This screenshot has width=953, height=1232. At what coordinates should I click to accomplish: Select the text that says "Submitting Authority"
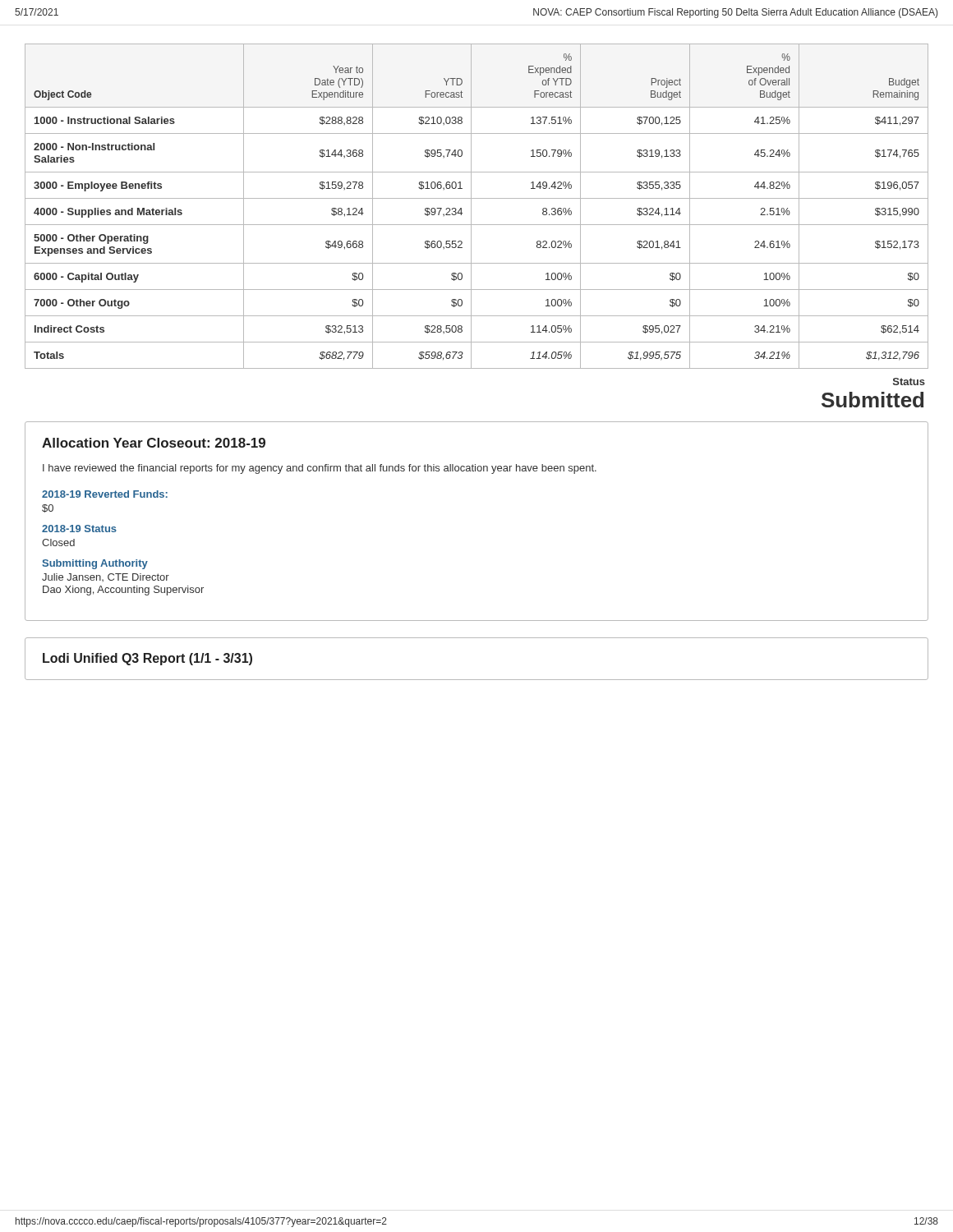pos(95,563)
